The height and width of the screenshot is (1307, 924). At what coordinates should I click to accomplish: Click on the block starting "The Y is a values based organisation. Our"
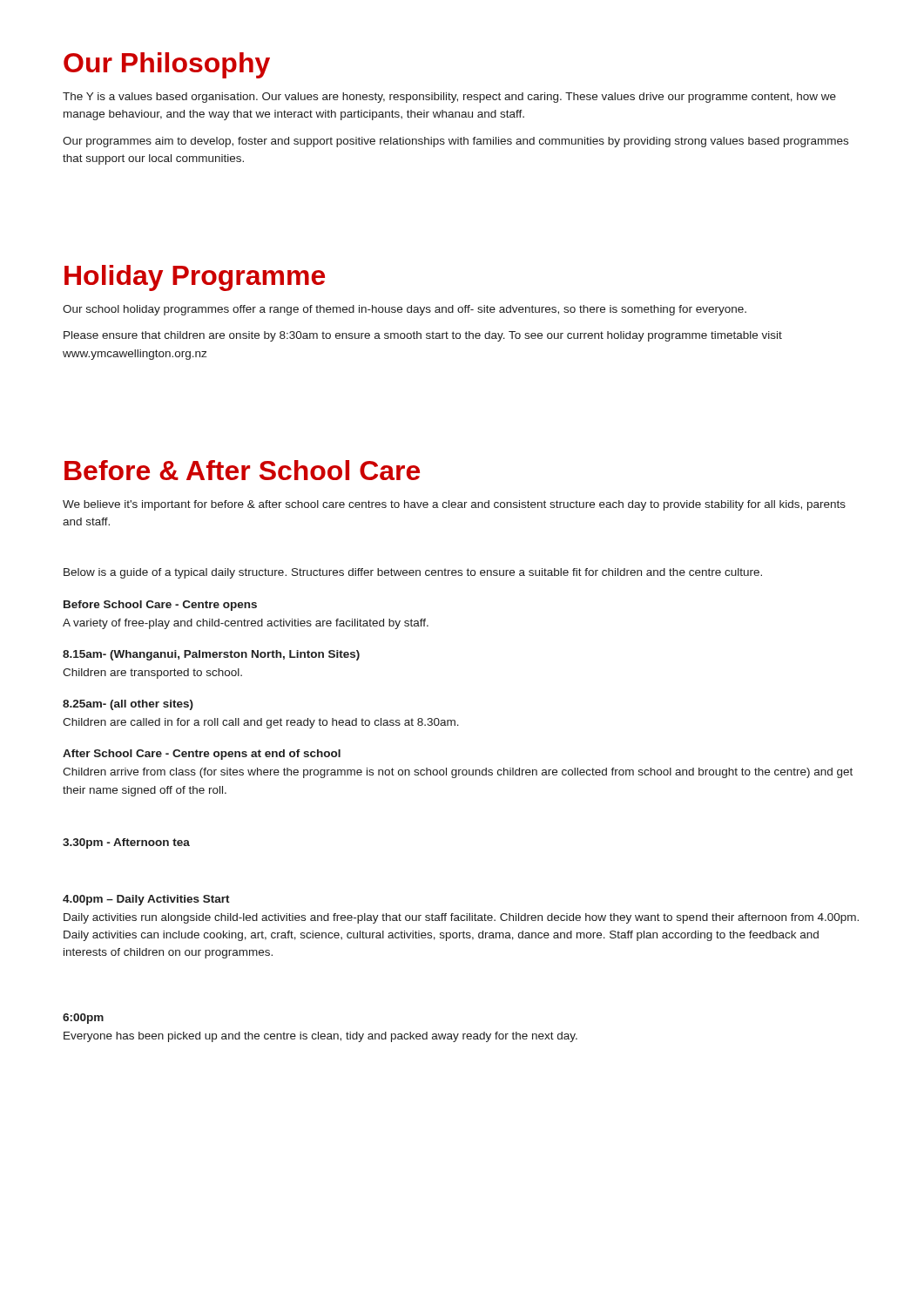tap(449, 105)
